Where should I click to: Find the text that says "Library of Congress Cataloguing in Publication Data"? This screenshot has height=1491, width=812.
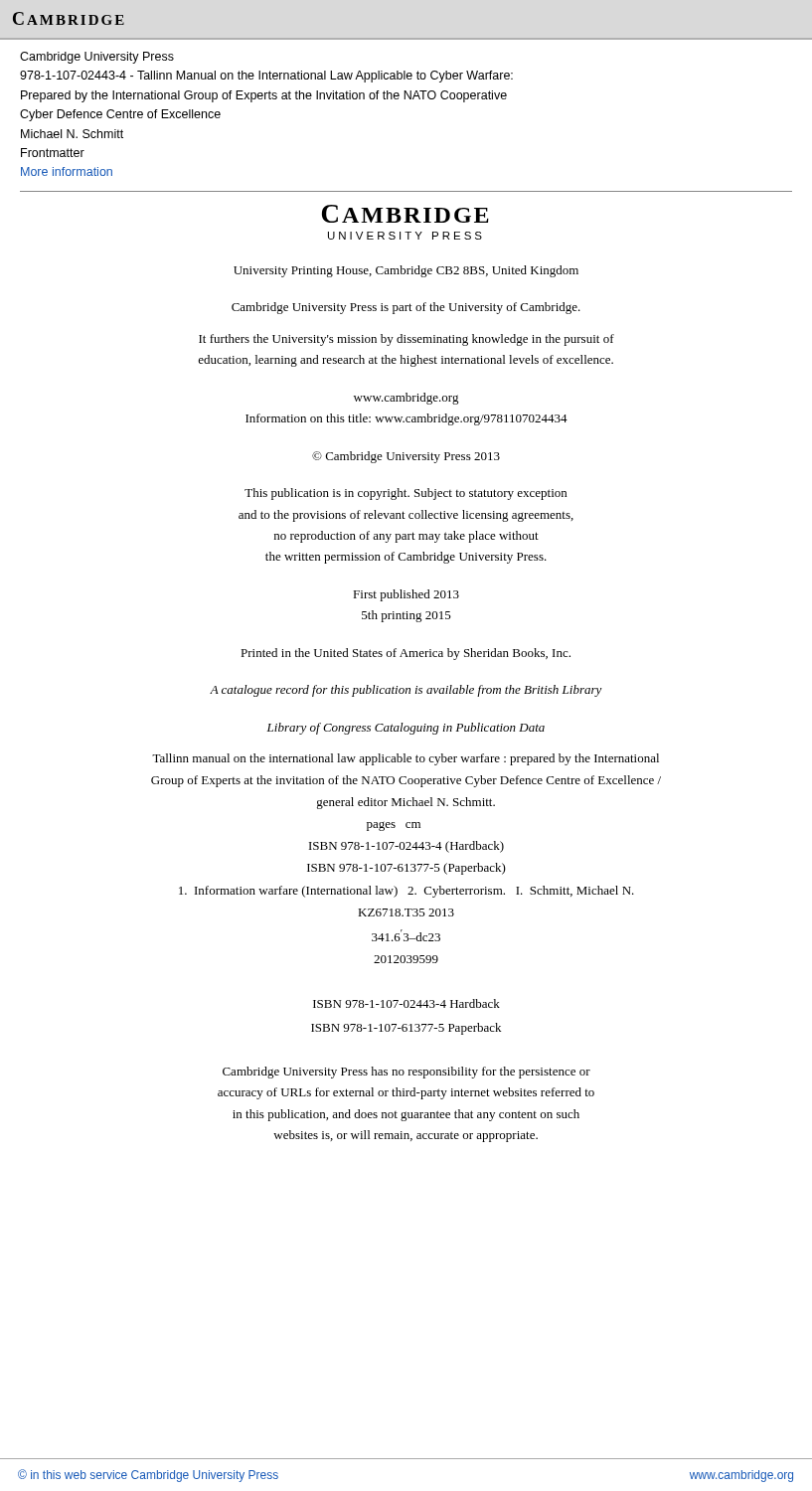pos(406,727)
